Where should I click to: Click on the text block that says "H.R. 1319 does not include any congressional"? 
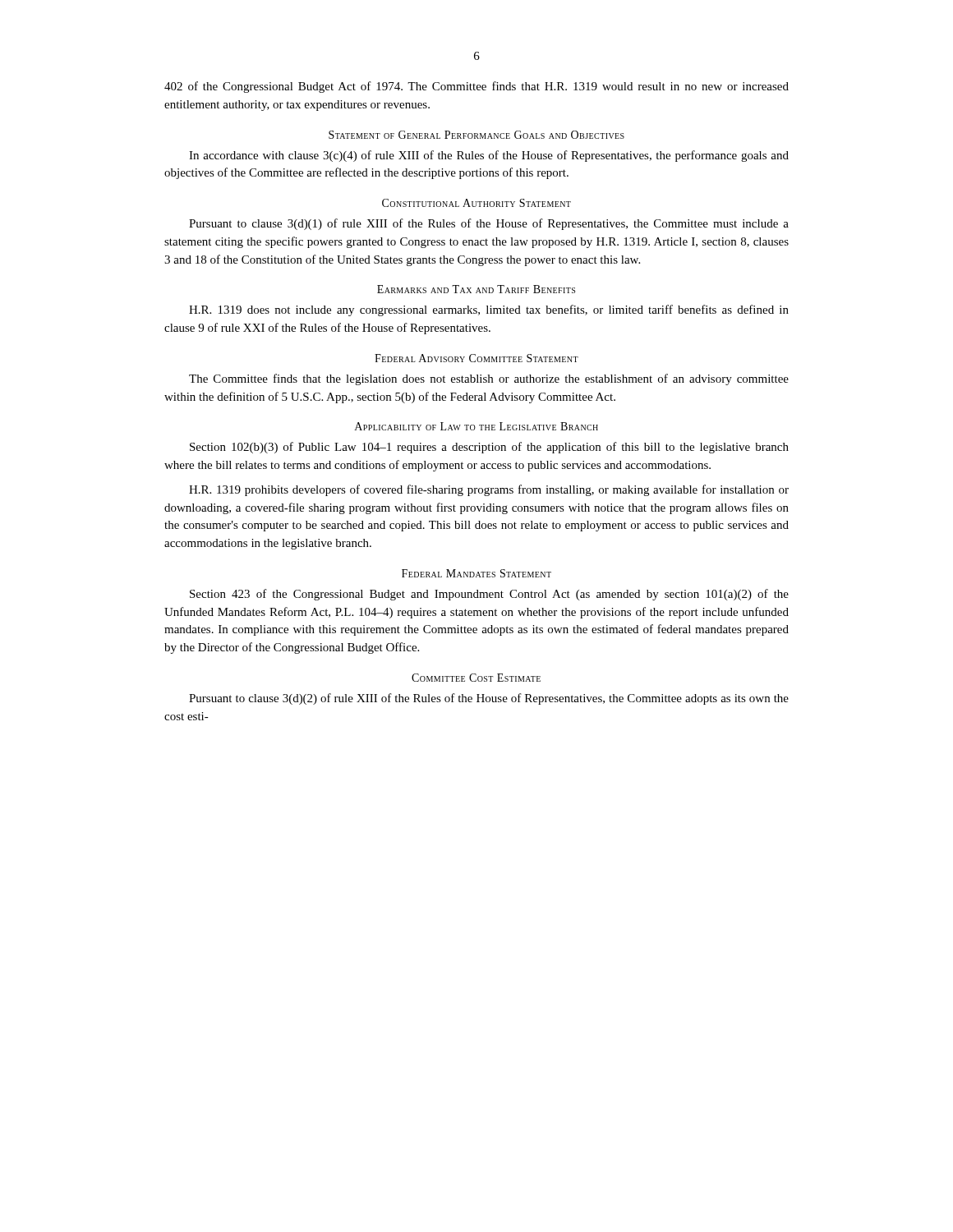[476, 319]
